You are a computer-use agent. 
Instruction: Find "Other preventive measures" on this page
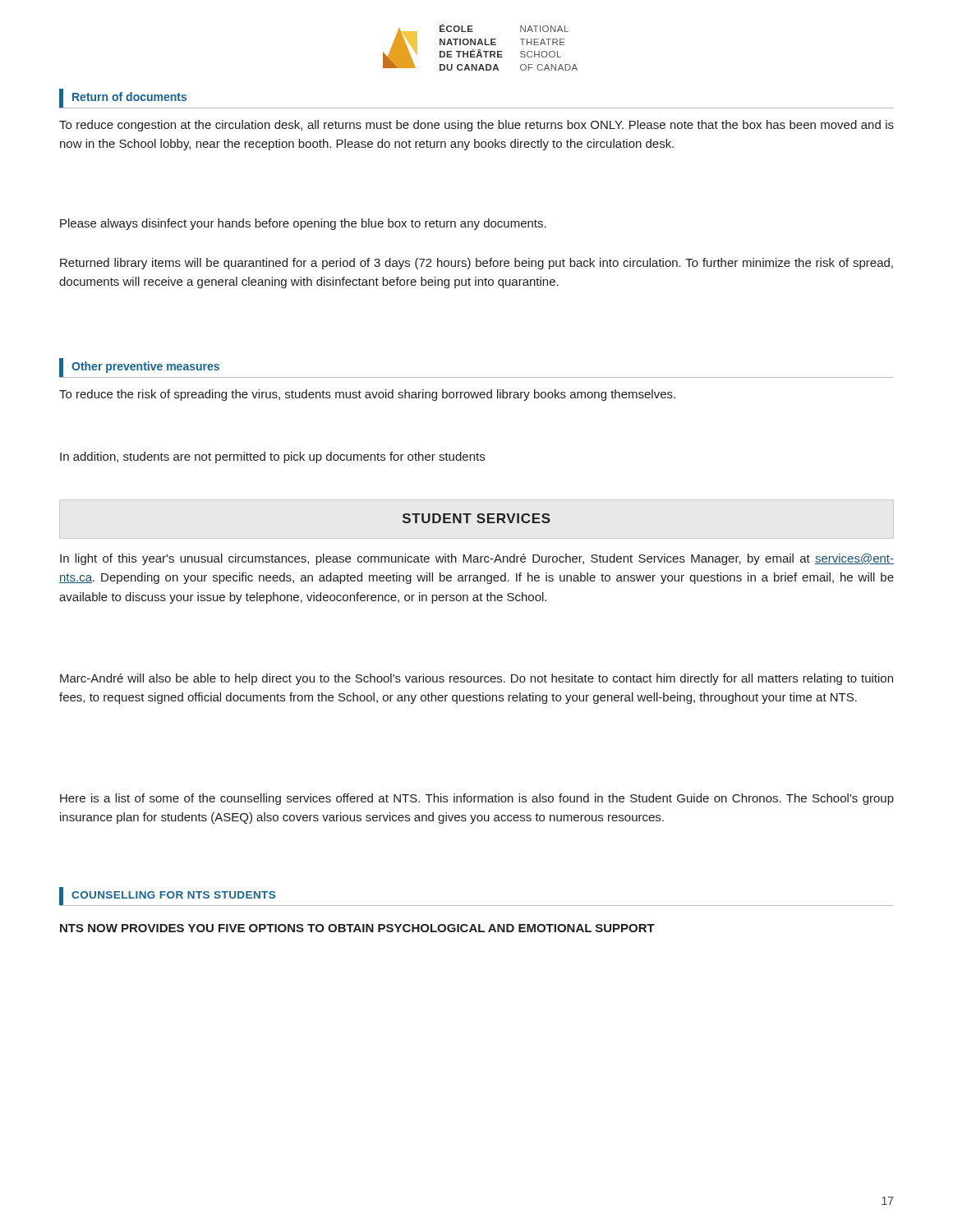click(x=139, y=368)
